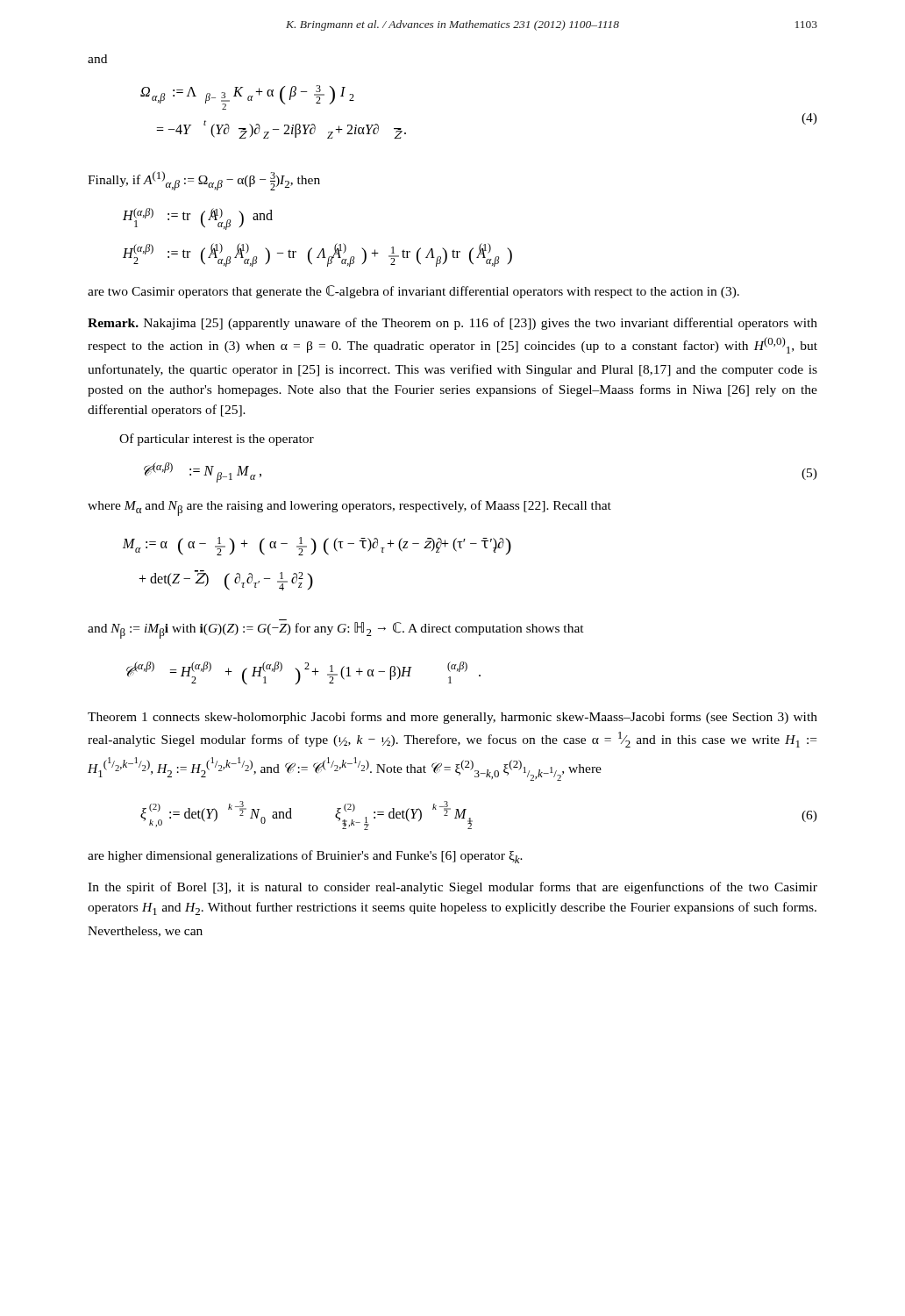Point to the passage starting "𝒞 (α,β) = H (α,β) 2 + ("
905x1316 pixels.
368,672
